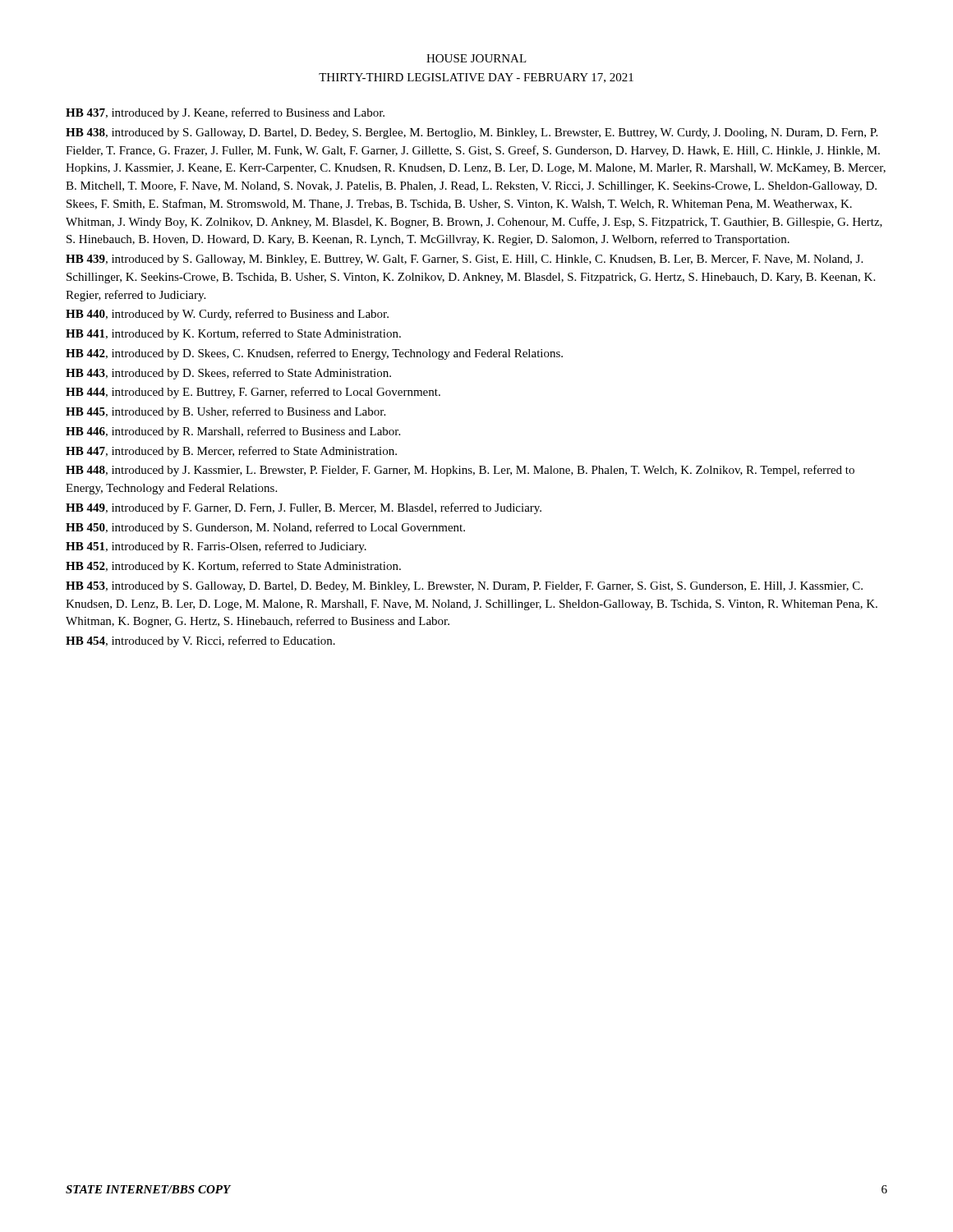This screenshot has width=953, height=1232.
Task: Find the block on this page that starts "HB 447, introduced by B. Mercer, referred to"
Action: click(x=231, y=452)
